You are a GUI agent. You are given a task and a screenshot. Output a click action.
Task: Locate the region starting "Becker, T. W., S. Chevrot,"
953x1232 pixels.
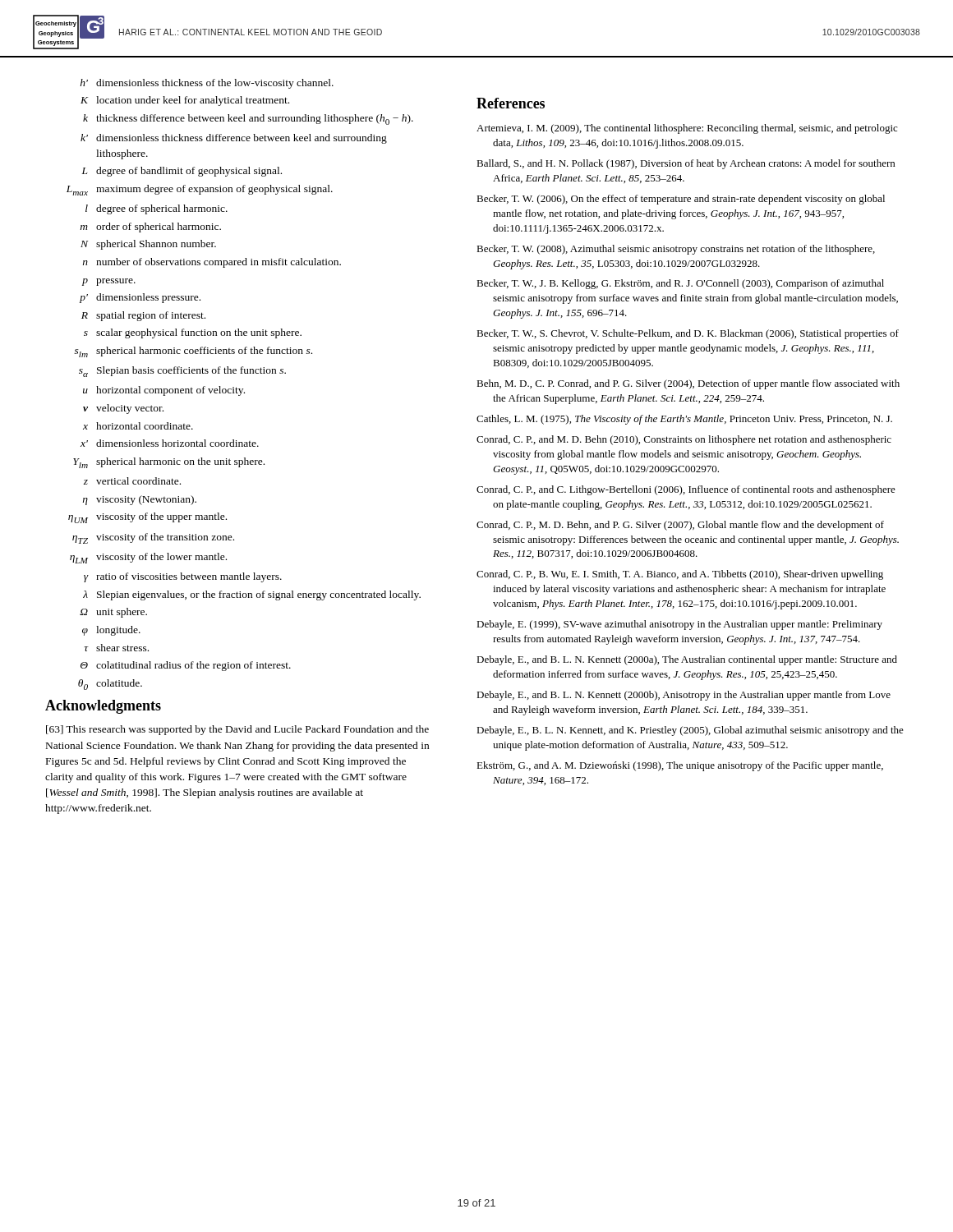point(688,348)
